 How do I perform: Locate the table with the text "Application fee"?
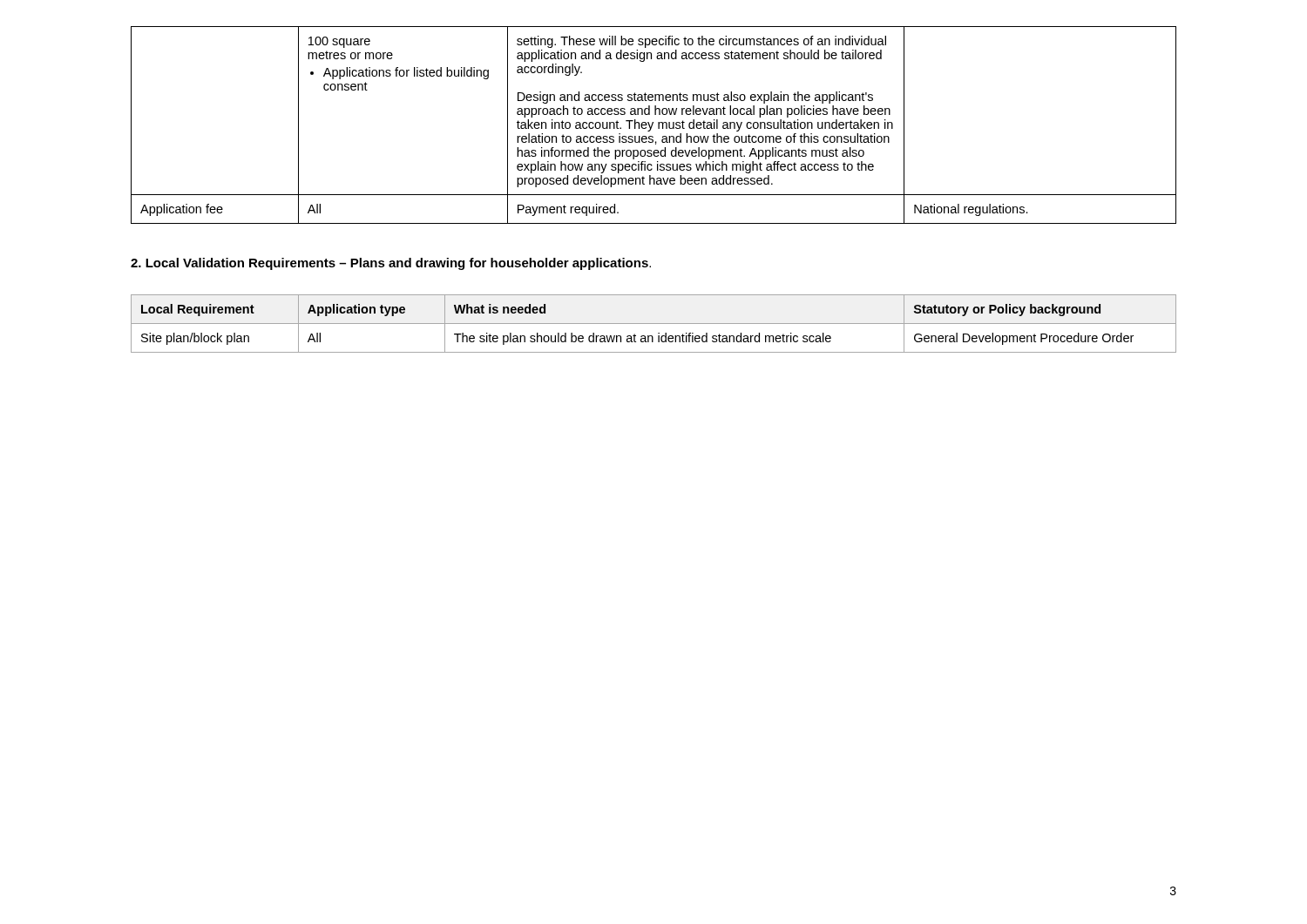point(654,125)
